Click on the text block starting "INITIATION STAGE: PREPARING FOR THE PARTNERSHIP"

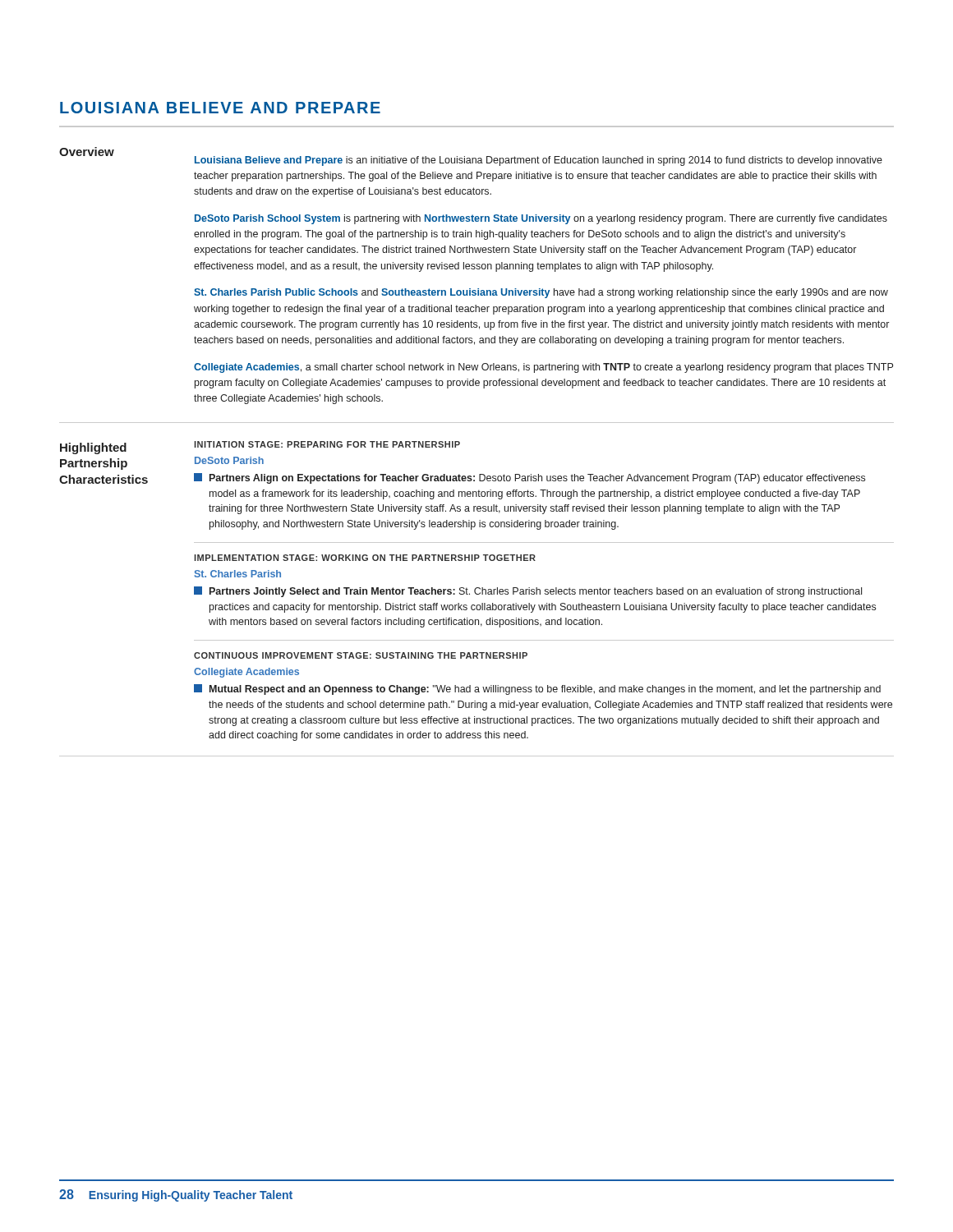tap(327, 444)
